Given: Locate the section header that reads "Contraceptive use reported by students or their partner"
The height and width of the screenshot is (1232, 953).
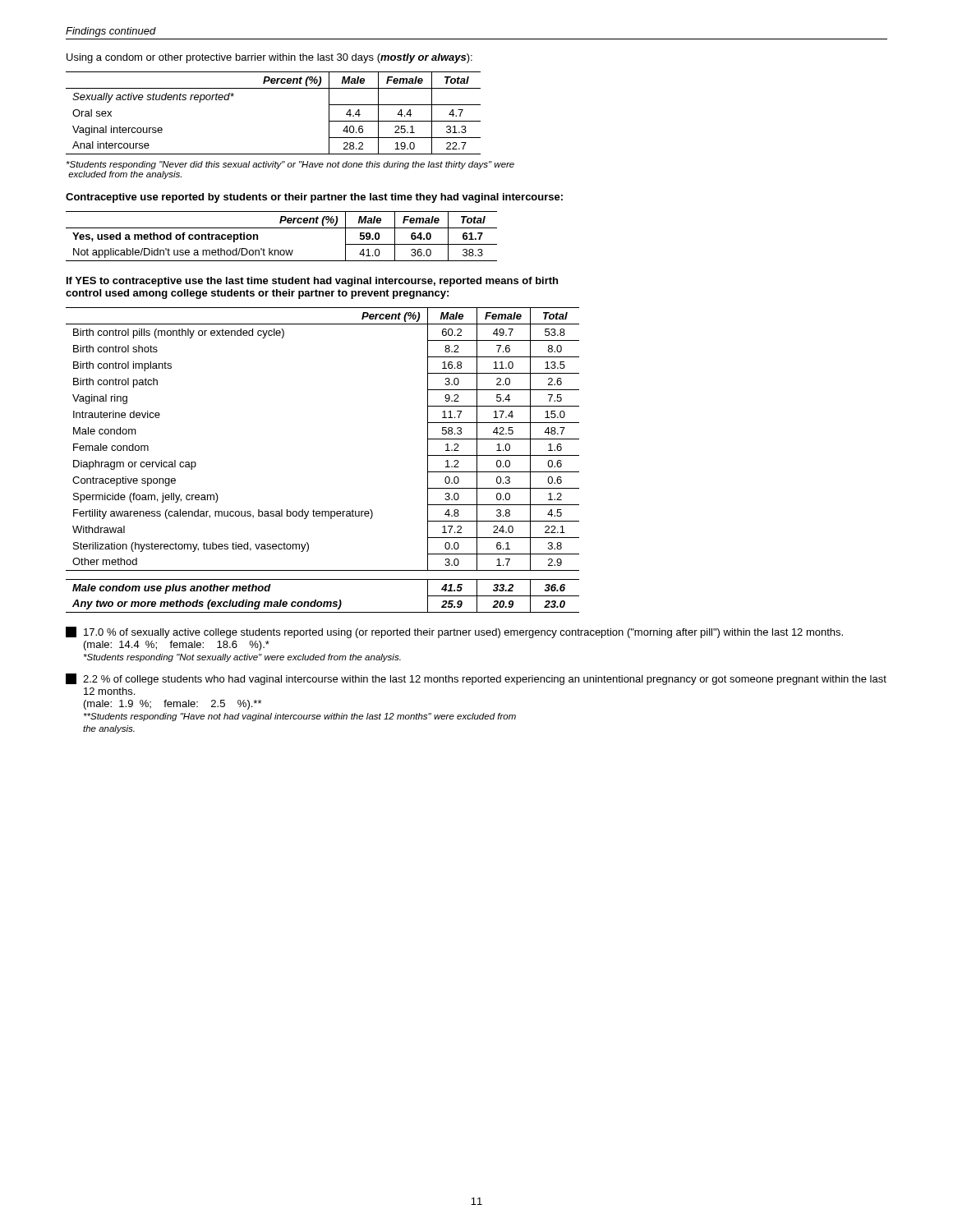Looking at the screenshot, I should [x=315, y=196].
